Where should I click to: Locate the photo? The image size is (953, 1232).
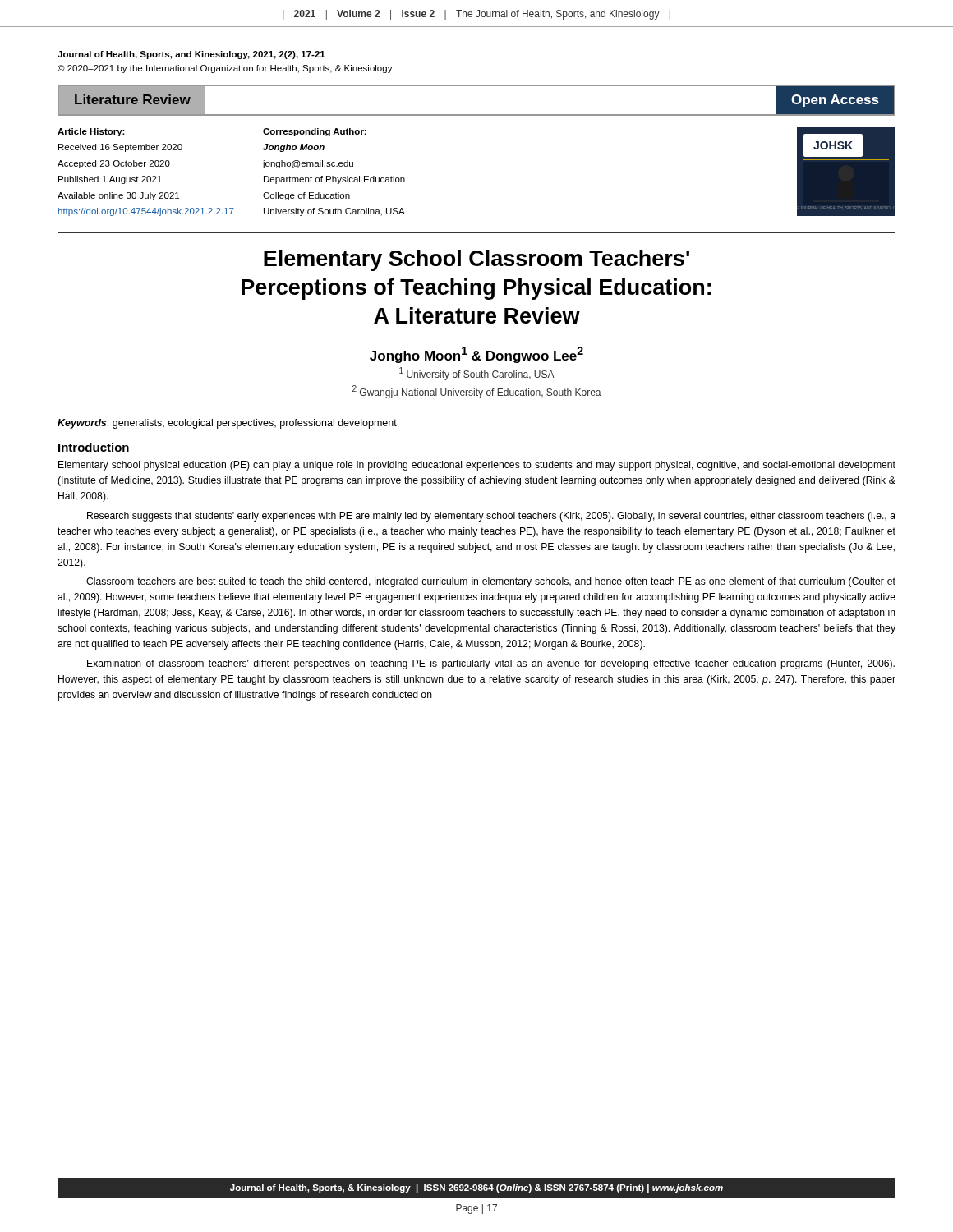(846, 172)
